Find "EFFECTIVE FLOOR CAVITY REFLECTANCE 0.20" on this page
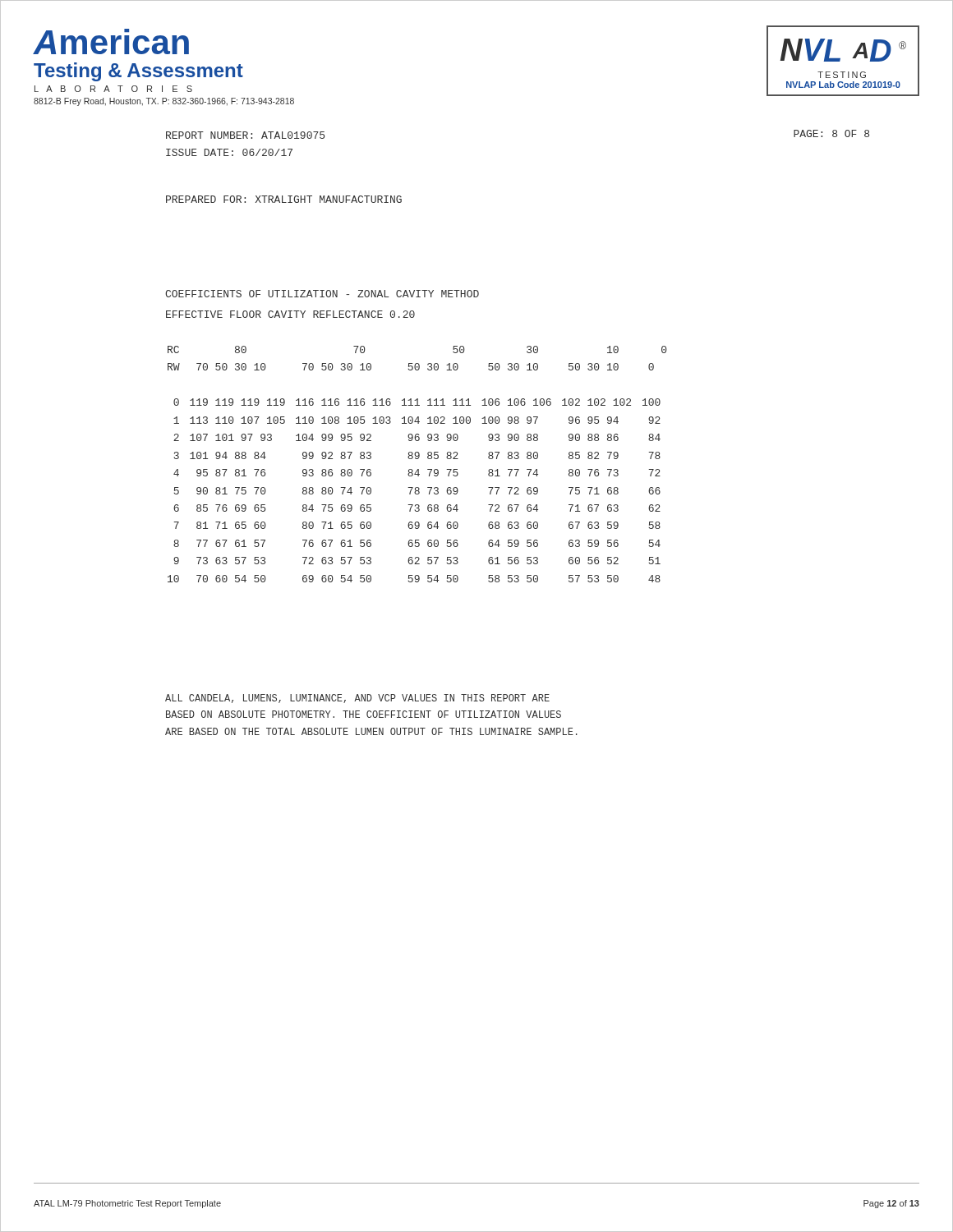953x1232 pixels. click(290, 315)
